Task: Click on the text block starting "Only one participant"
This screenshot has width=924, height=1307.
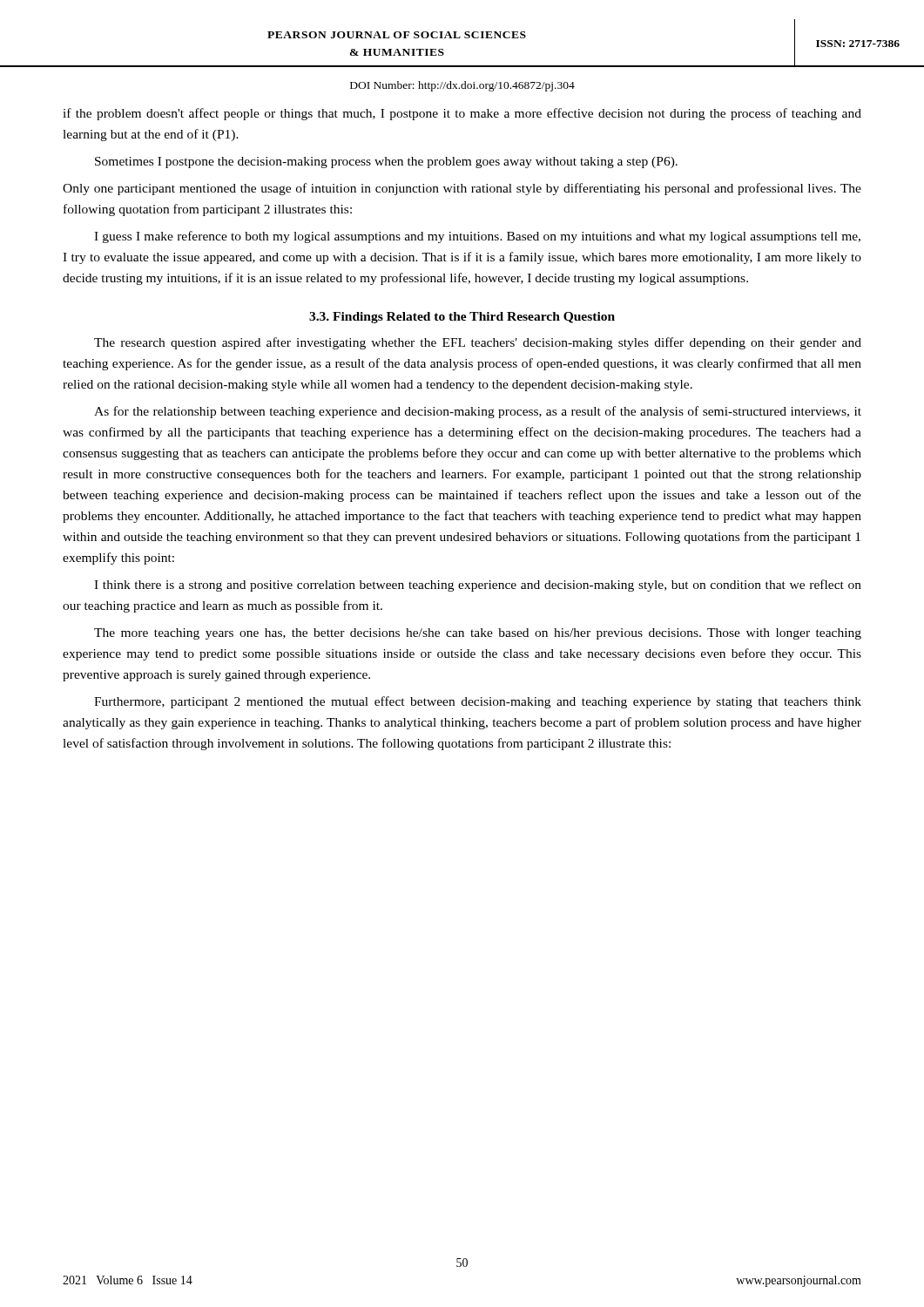Action: pyautogui.click(x=462, y=199)
